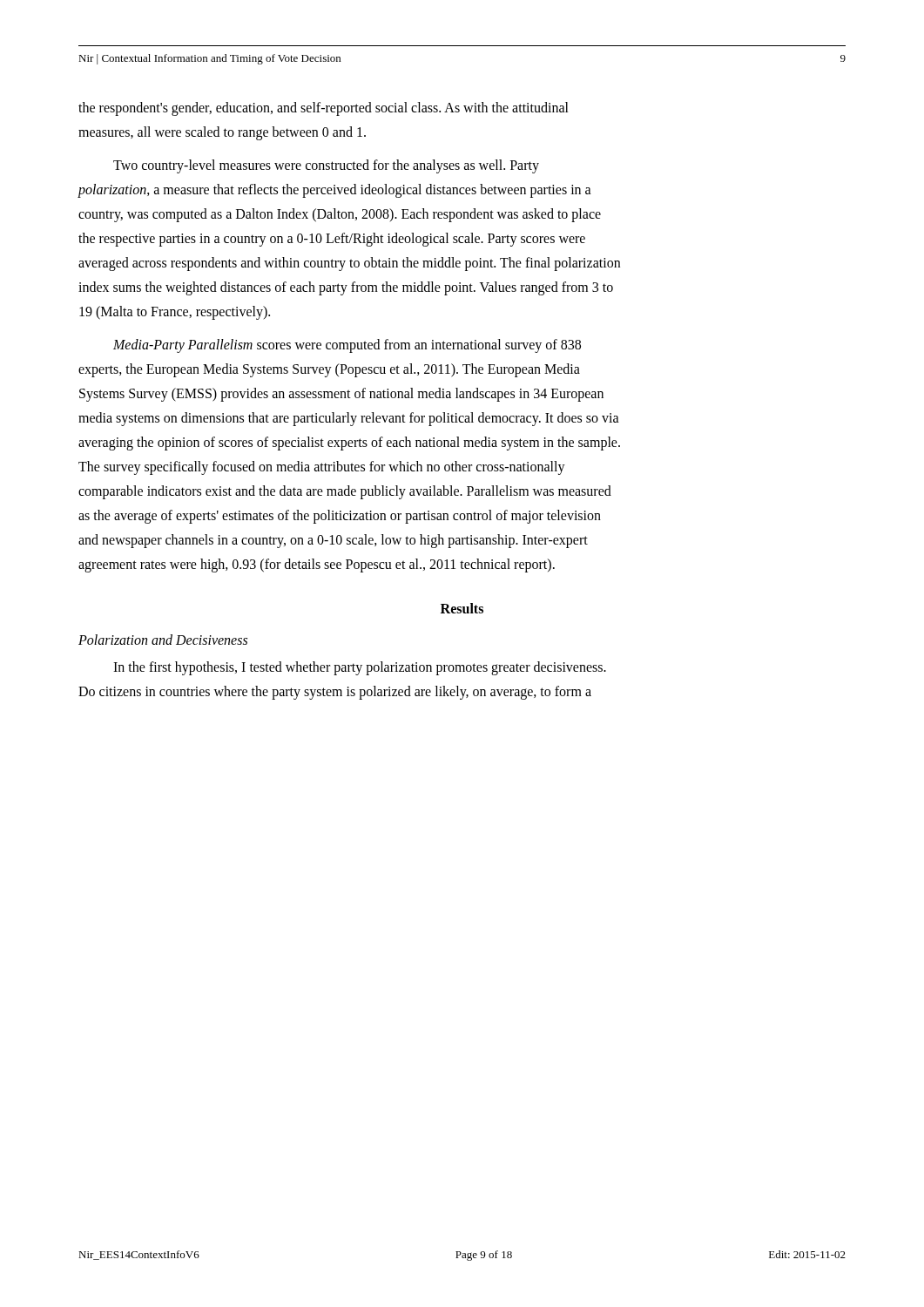This screenshot has height=1307, width=924.
Task: Select the text block that reads "In the first"
Action: click(x=462, y=680)
